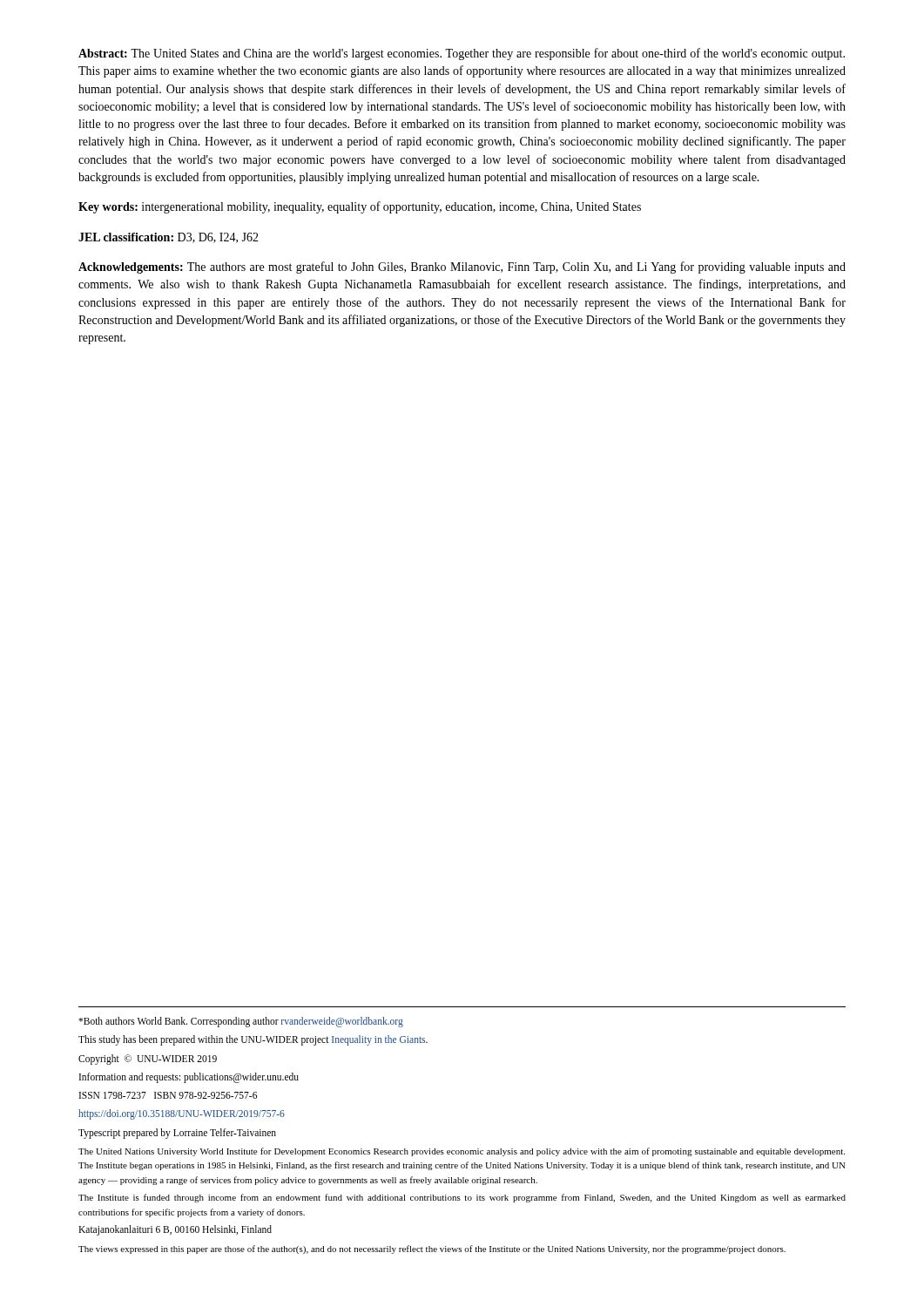This screenshot has width=924, height=1307.
Task: Click on the text block starting "JEL classification: D3, D6, I24,"
Action: point(168,237)
